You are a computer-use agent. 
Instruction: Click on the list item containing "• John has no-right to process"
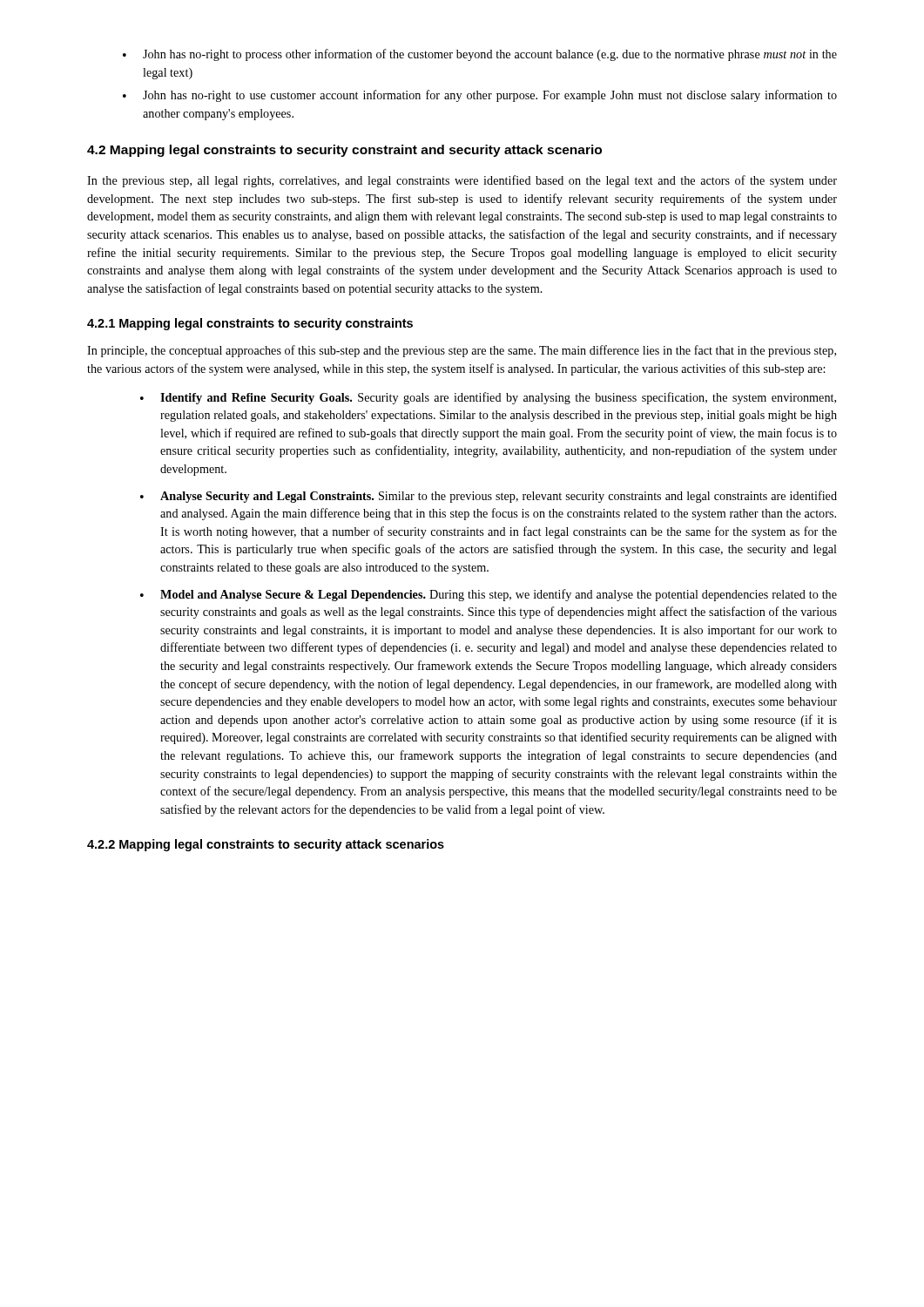click(x=479, y=63)
